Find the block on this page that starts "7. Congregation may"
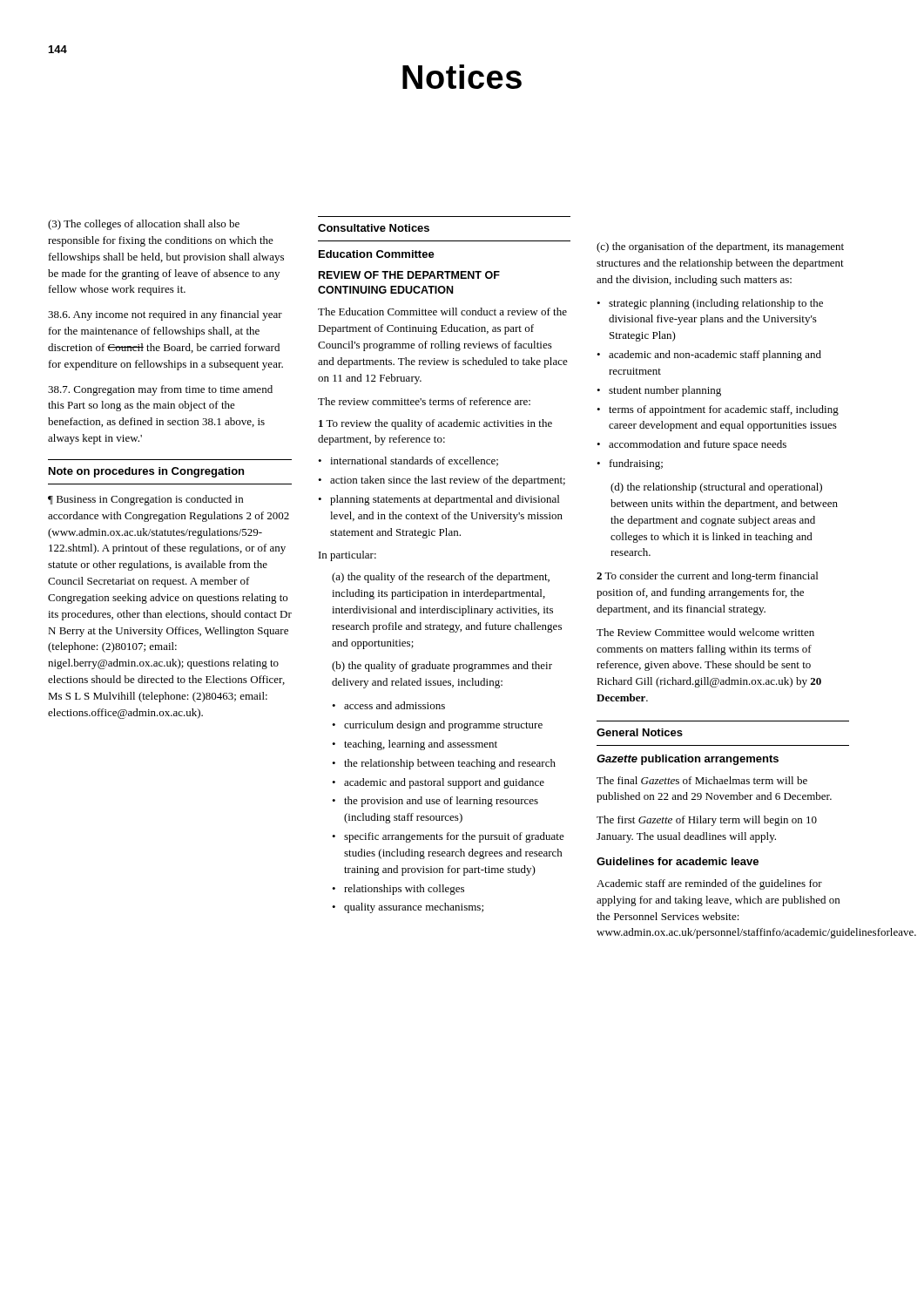 160,413
